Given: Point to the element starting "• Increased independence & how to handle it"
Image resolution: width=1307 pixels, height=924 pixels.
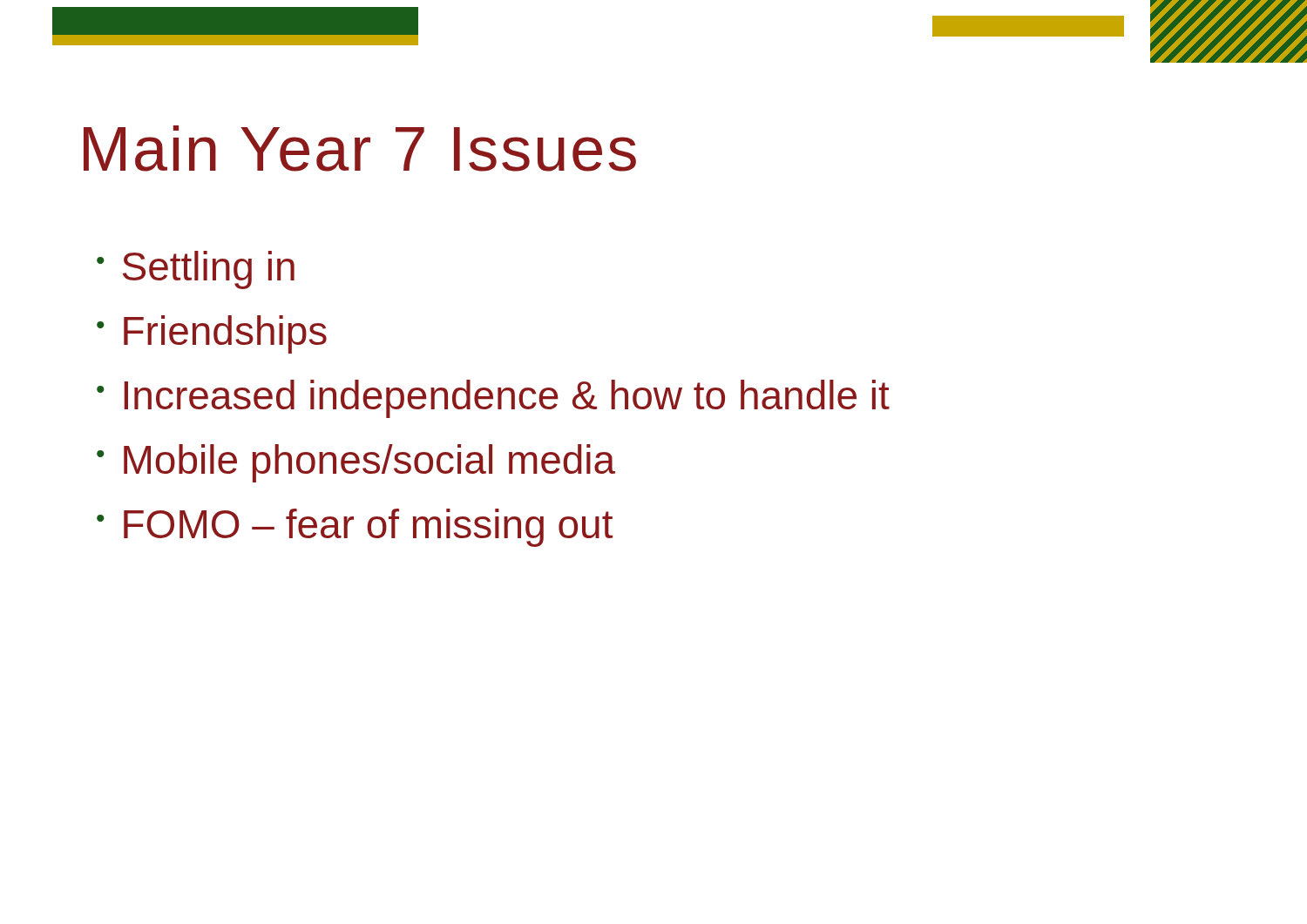Looking at the screenshot, I should coord(493,396).
